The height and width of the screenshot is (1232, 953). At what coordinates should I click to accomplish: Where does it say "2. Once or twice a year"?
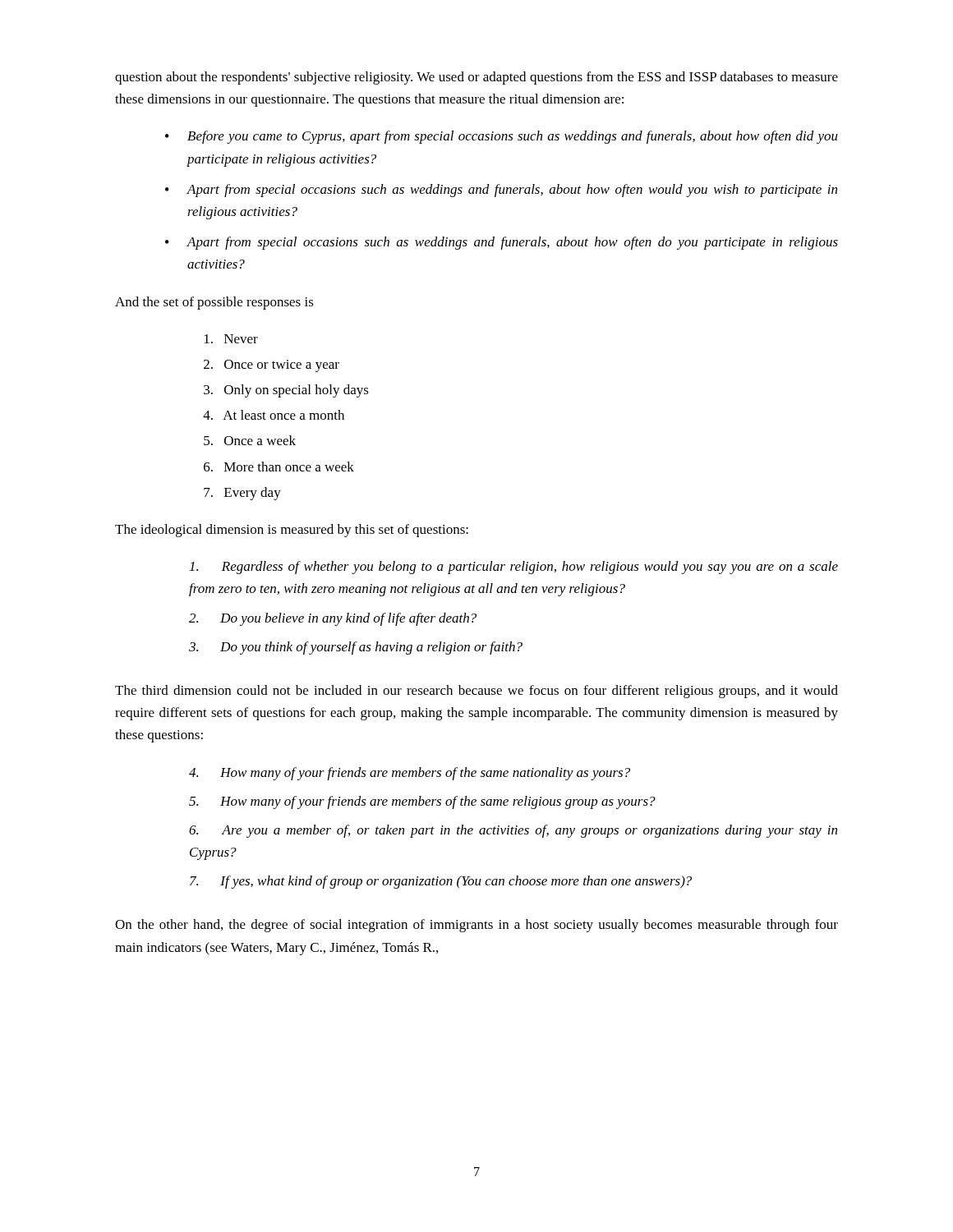pos(264,364)
